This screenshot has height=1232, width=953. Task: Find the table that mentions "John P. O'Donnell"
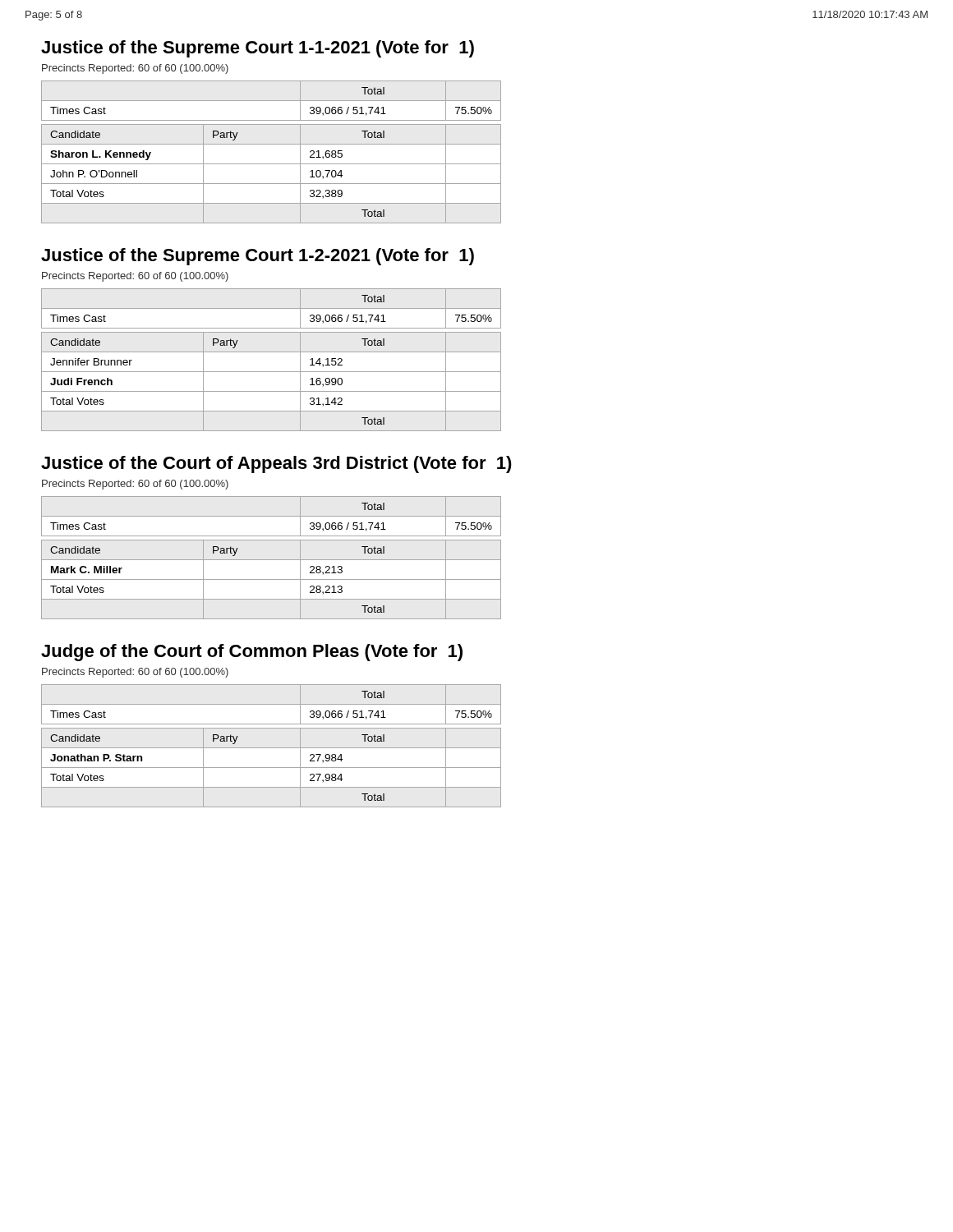476,152
